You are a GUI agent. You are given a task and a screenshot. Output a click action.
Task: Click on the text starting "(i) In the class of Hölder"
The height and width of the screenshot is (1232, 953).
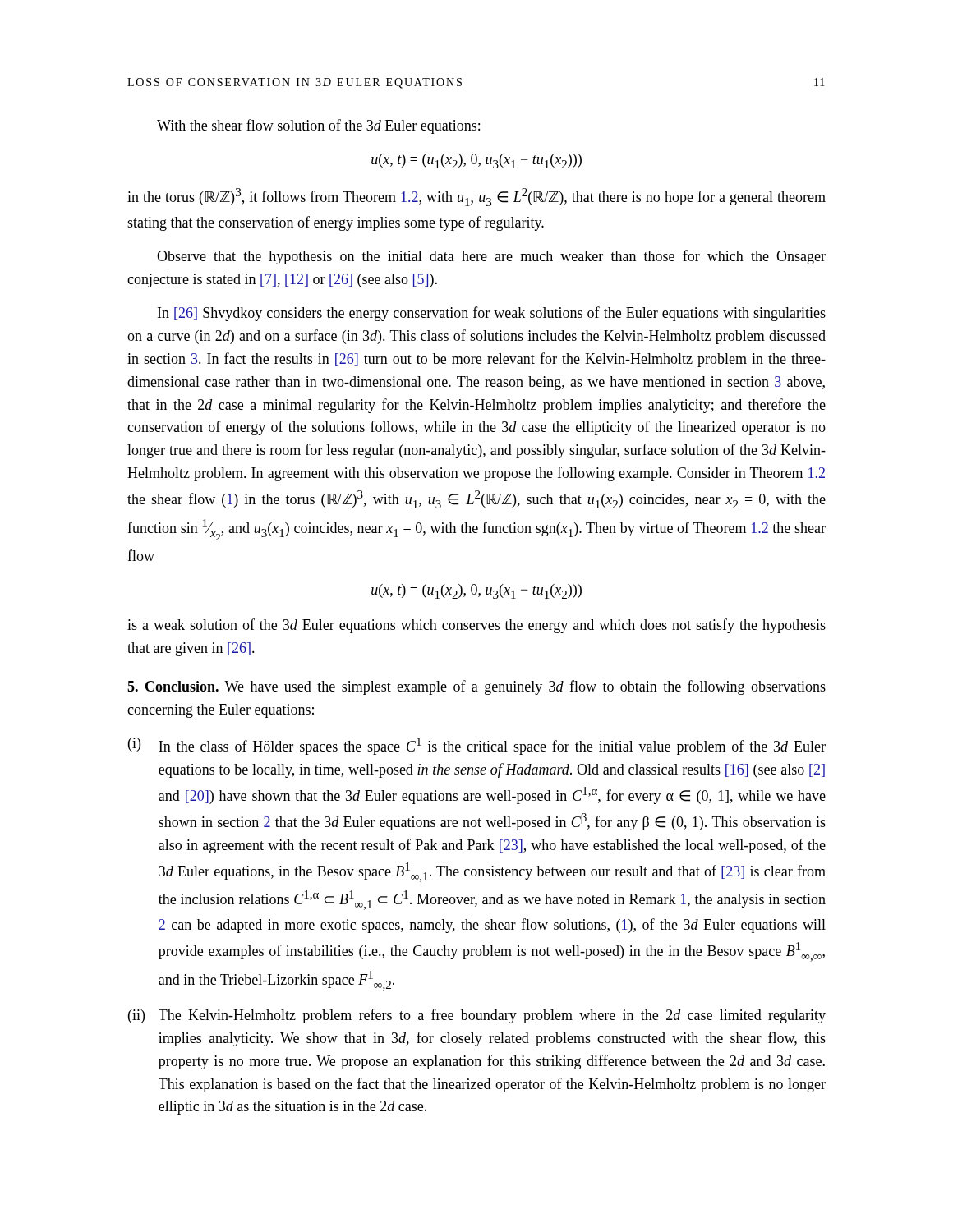click(x=476, y=864)
